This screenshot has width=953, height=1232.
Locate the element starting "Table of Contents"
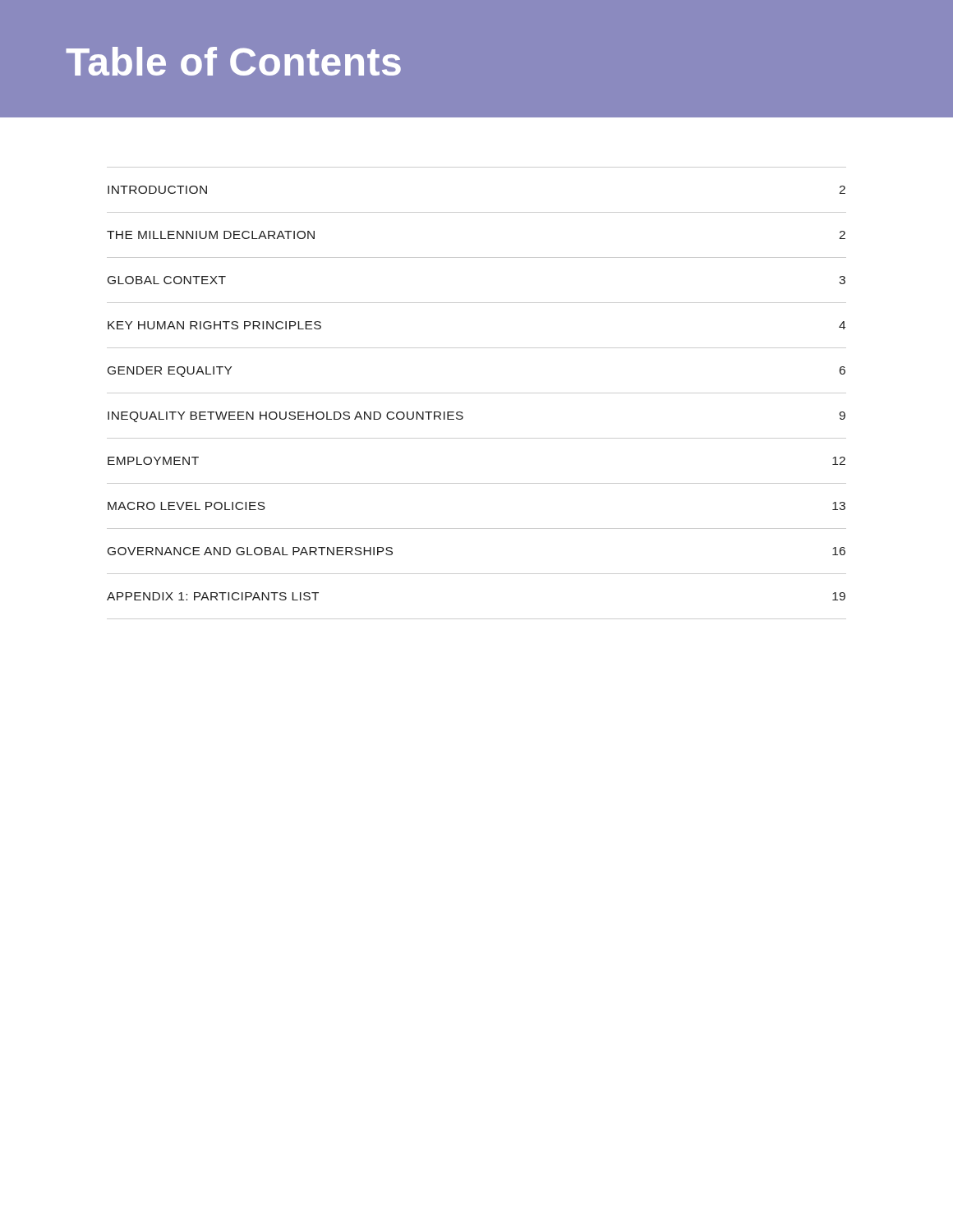tap(233, 61)
